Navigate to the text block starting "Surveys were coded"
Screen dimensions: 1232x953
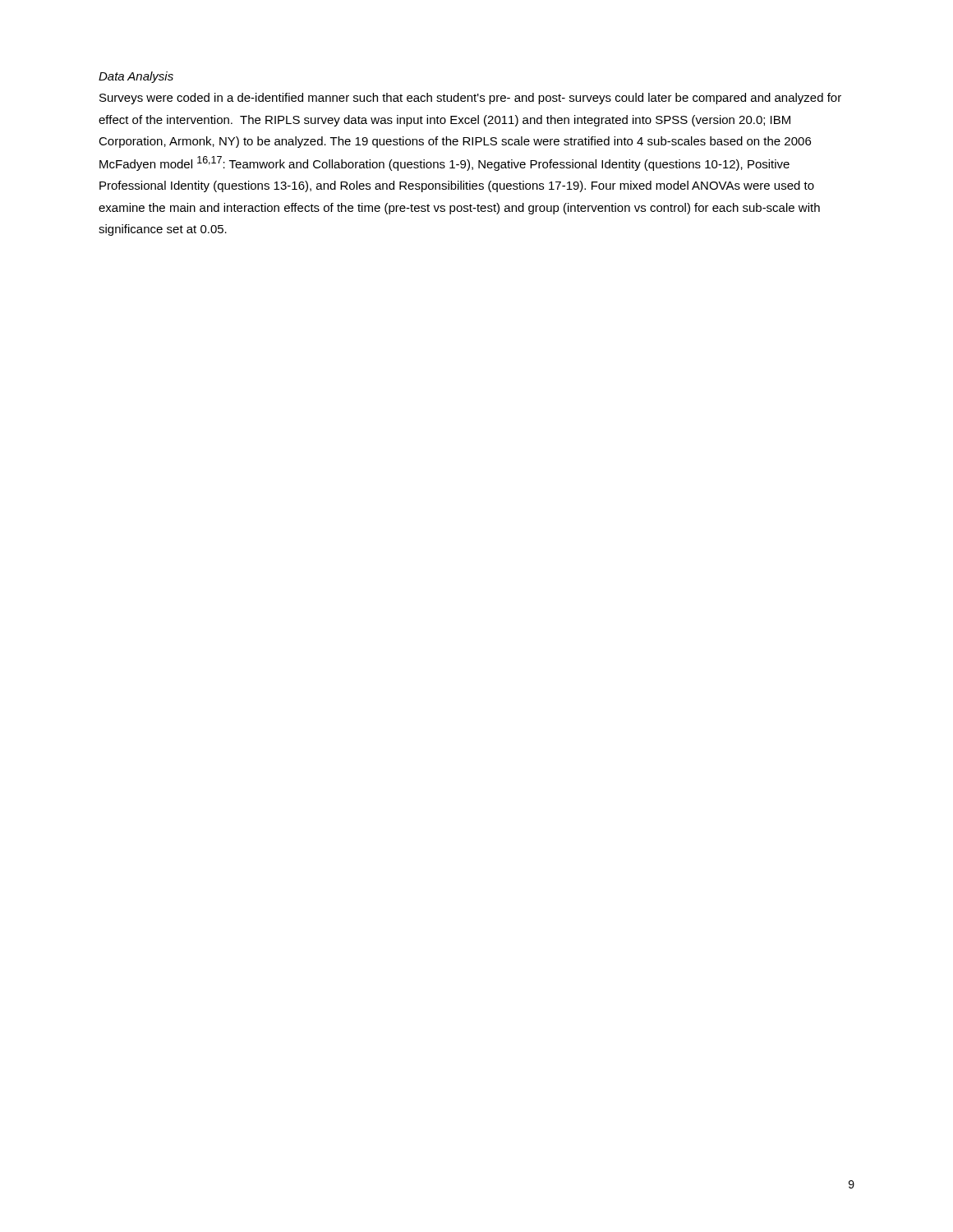click(470, 163)
